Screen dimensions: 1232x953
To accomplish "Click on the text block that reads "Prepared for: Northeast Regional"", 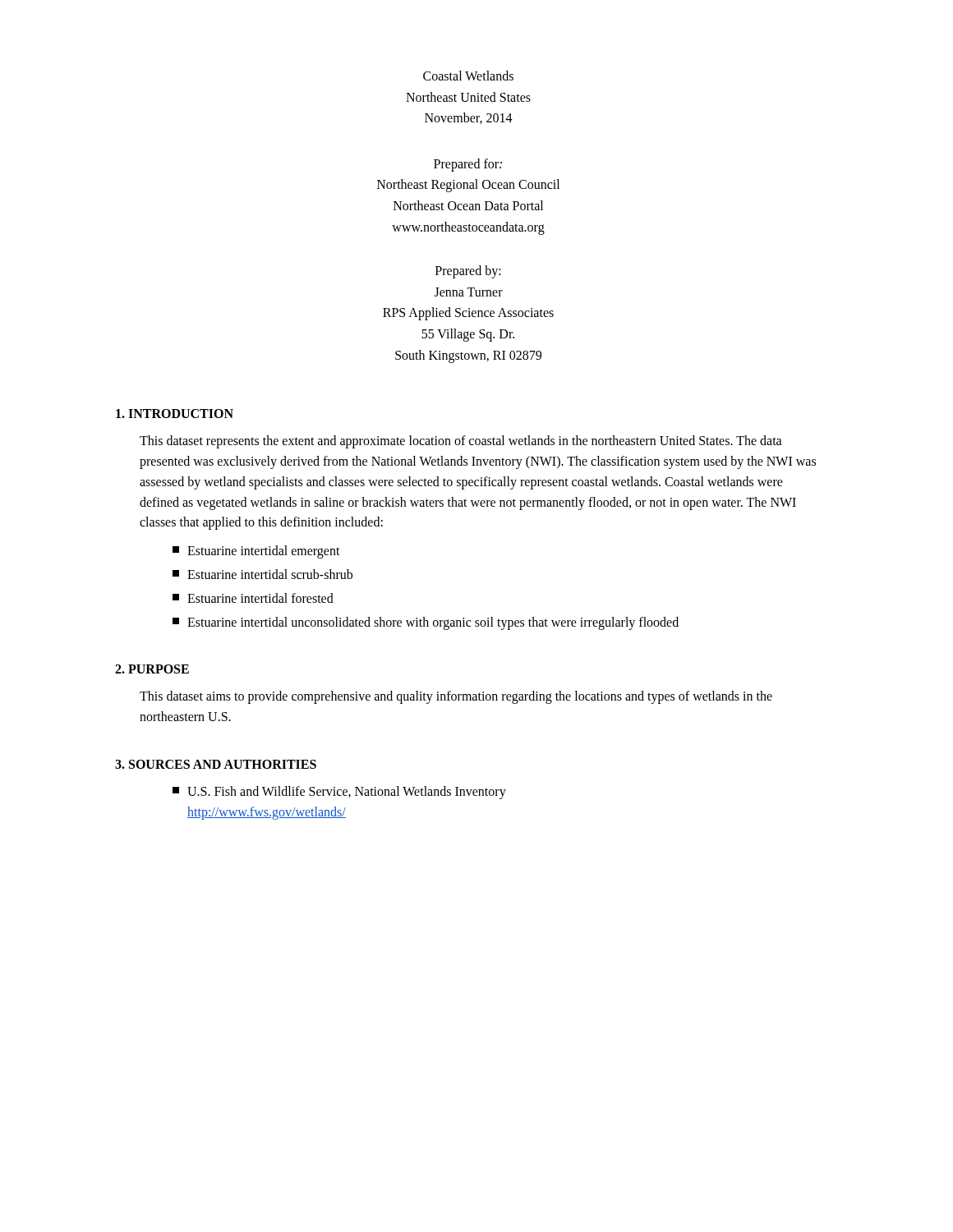I will point(468,195).
